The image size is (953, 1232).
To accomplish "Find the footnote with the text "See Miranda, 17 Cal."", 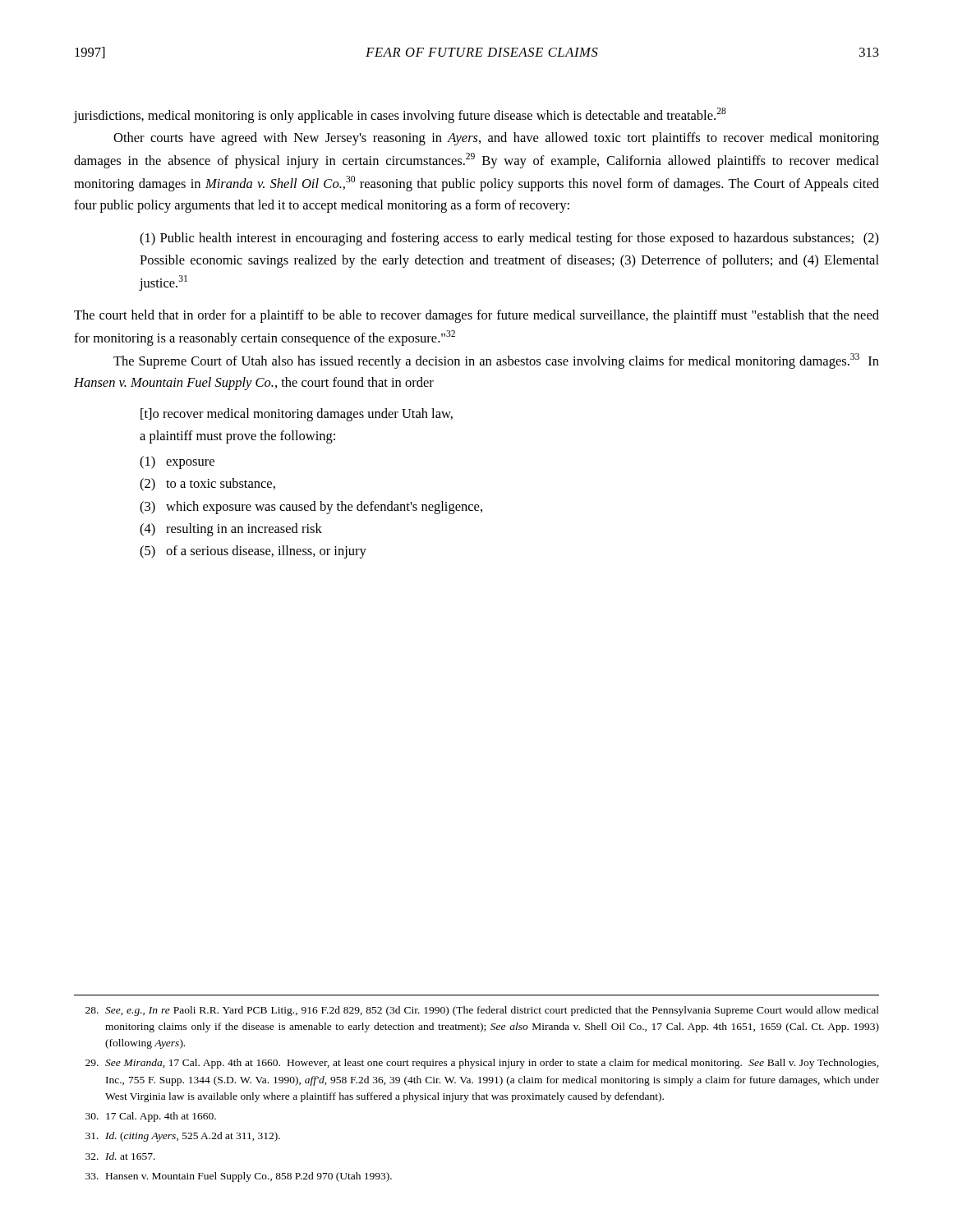I will [x=476, y=1080].
